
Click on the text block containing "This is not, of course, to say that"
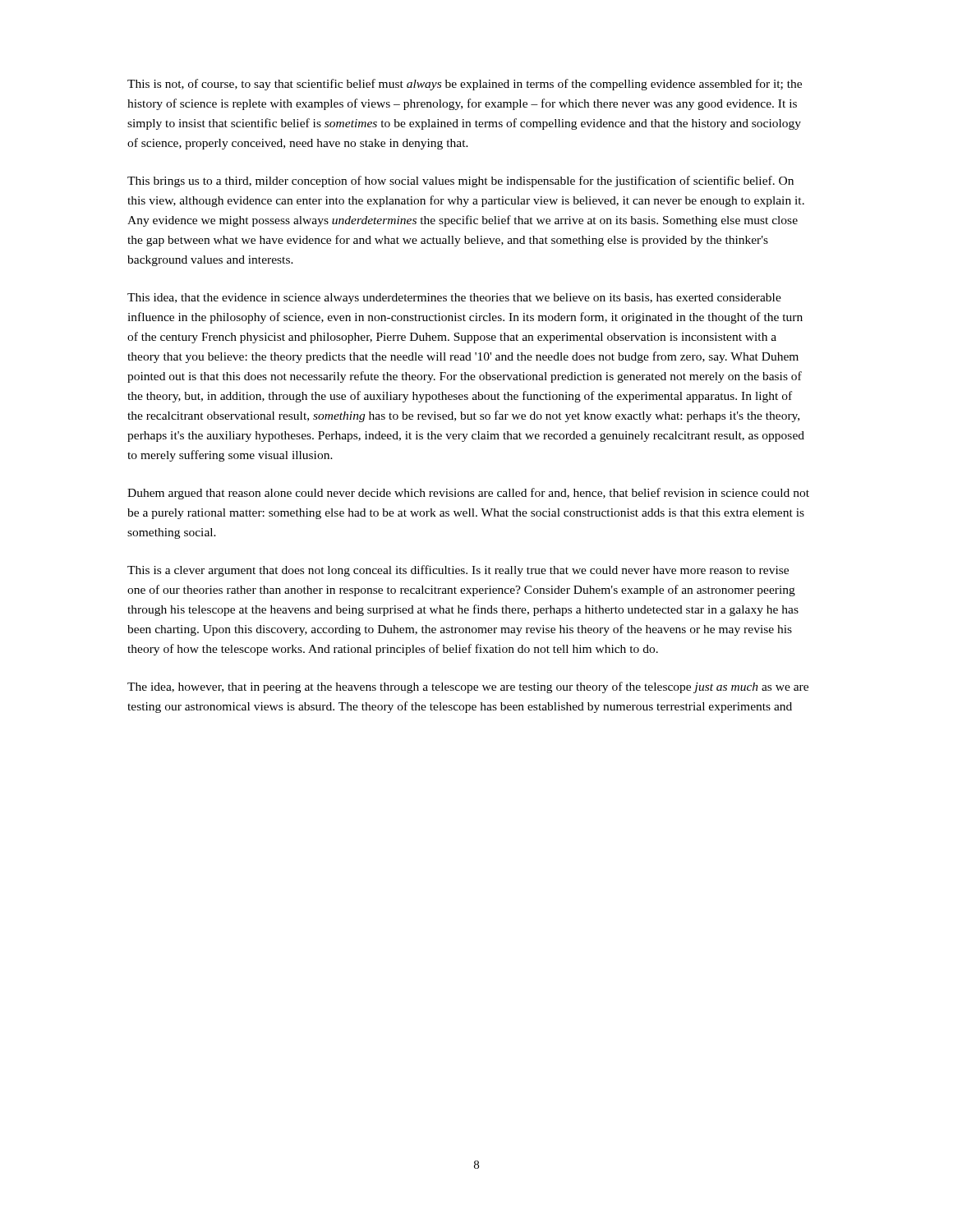click(465, 113)
